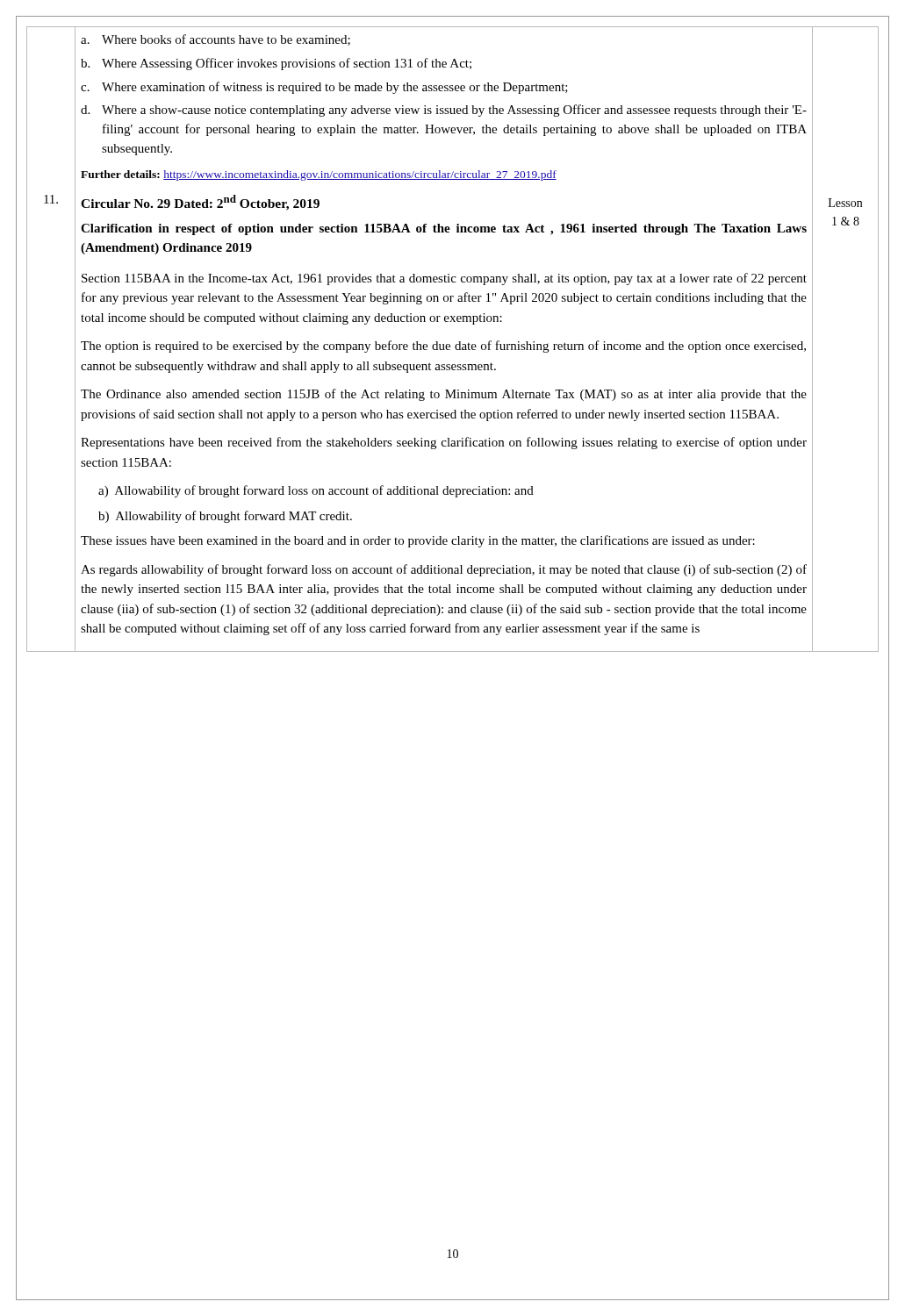Click on the element starting "Lesson1 & 8"
The height and width of the screenshot is (1316, 905).
[845, 212]
